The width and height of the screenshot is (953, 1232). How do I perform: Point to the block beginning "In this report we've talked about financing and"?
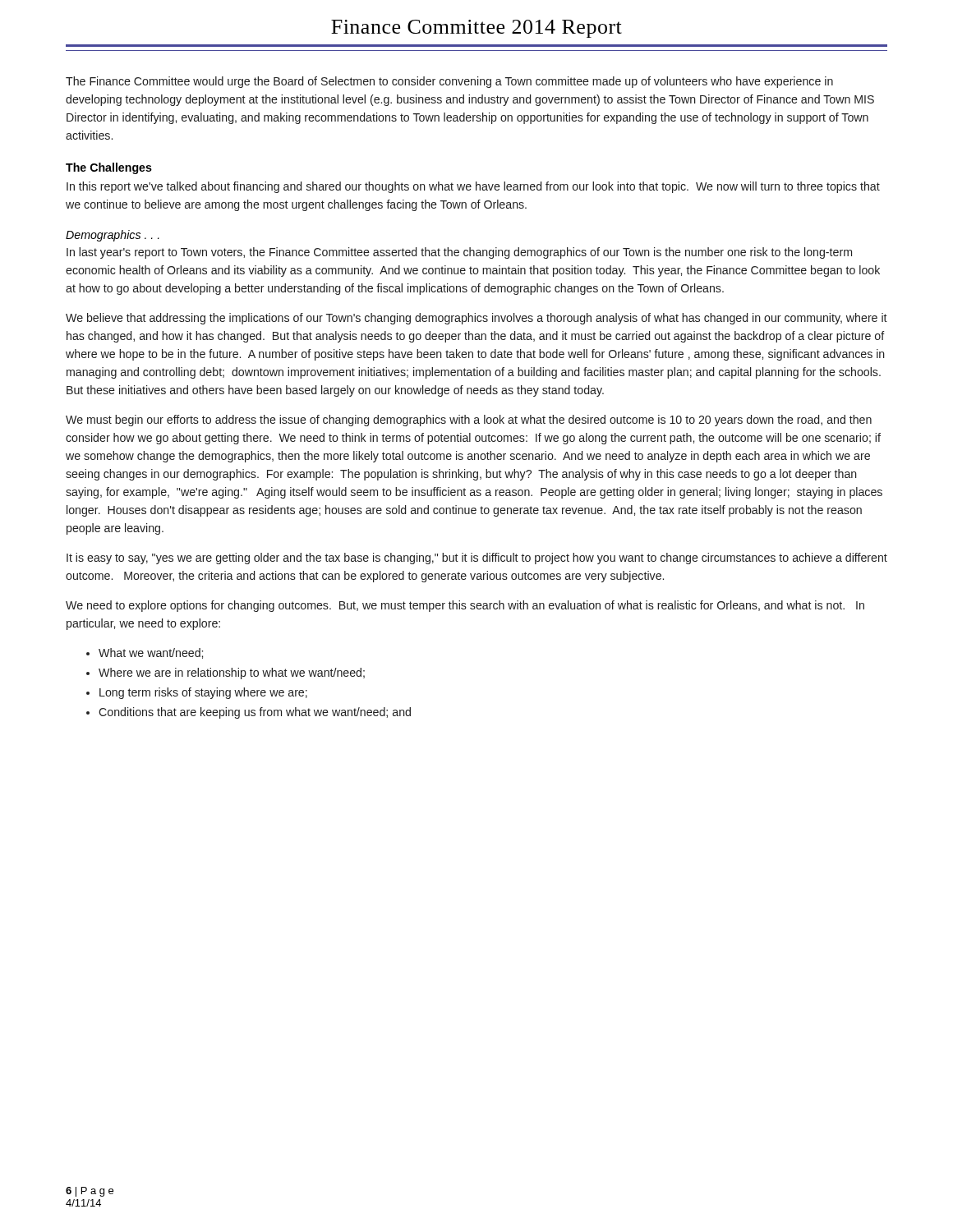473,195
